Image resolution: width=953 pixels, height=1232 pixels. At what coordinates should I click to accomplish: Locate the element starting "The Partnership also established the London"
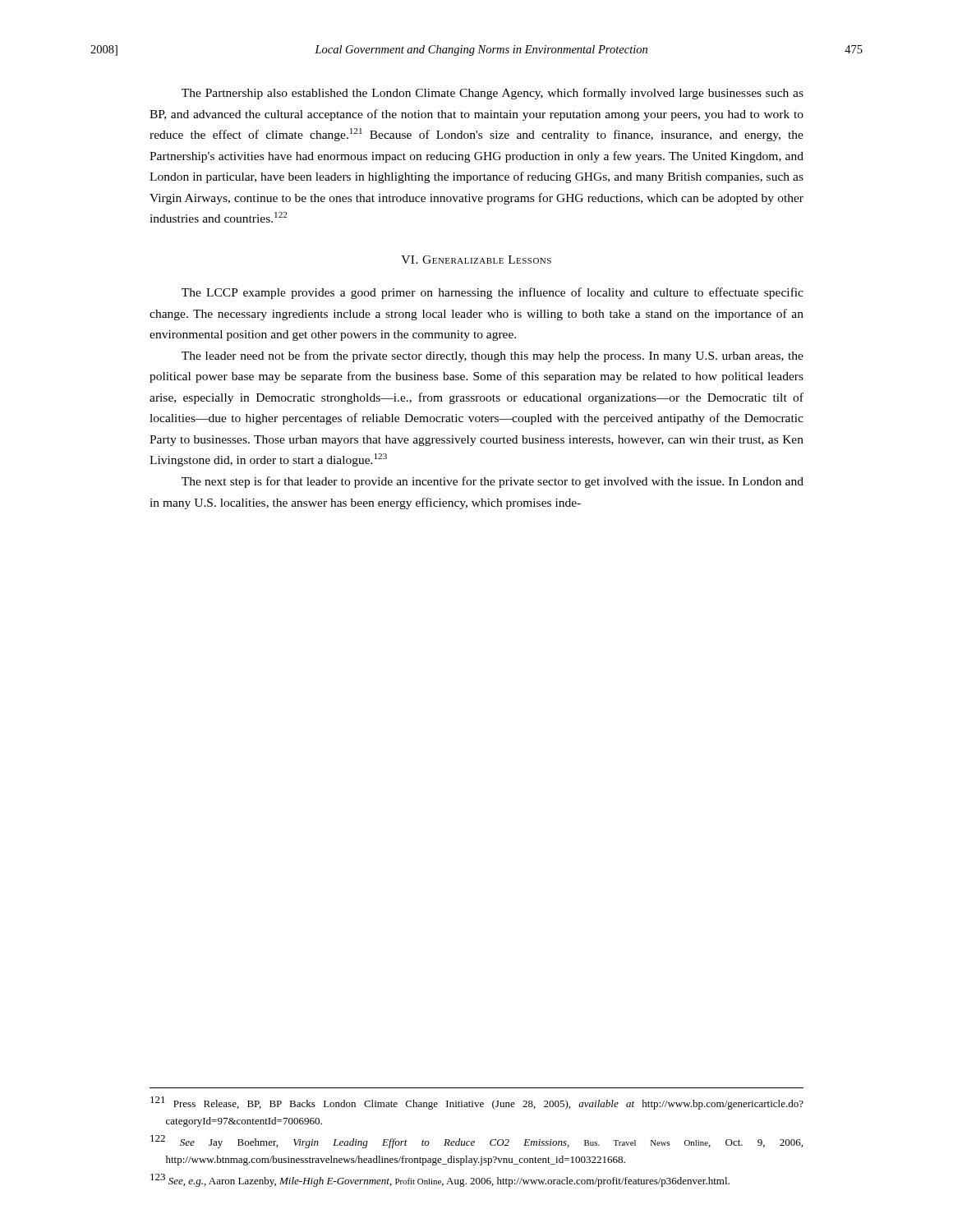[476, 156]
